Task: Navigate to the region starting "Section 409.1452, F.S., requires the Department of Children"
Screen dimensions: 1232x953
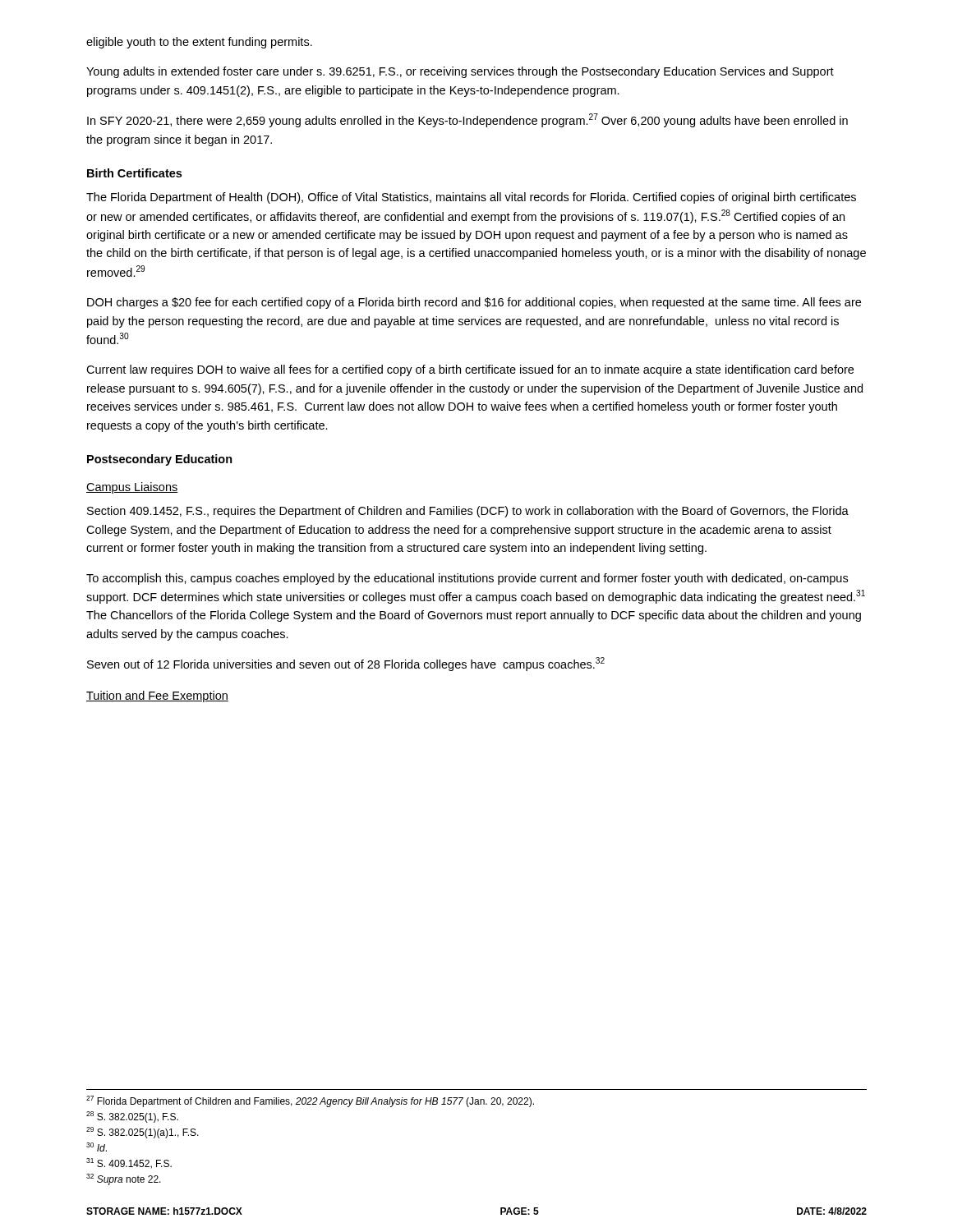Action: pyautogui.click(x=467, y=530)
